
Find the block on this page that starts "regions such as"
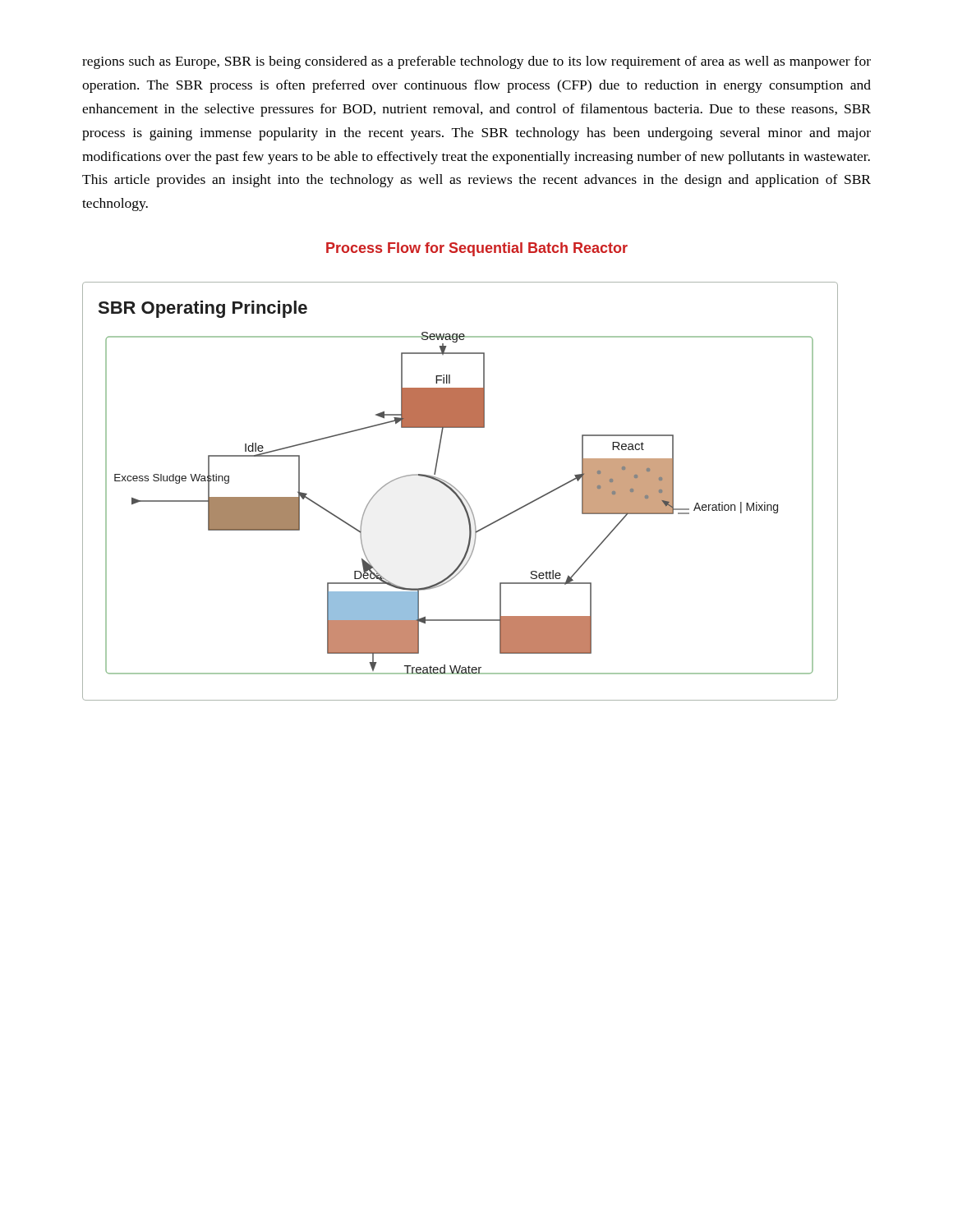pos(476,132)
